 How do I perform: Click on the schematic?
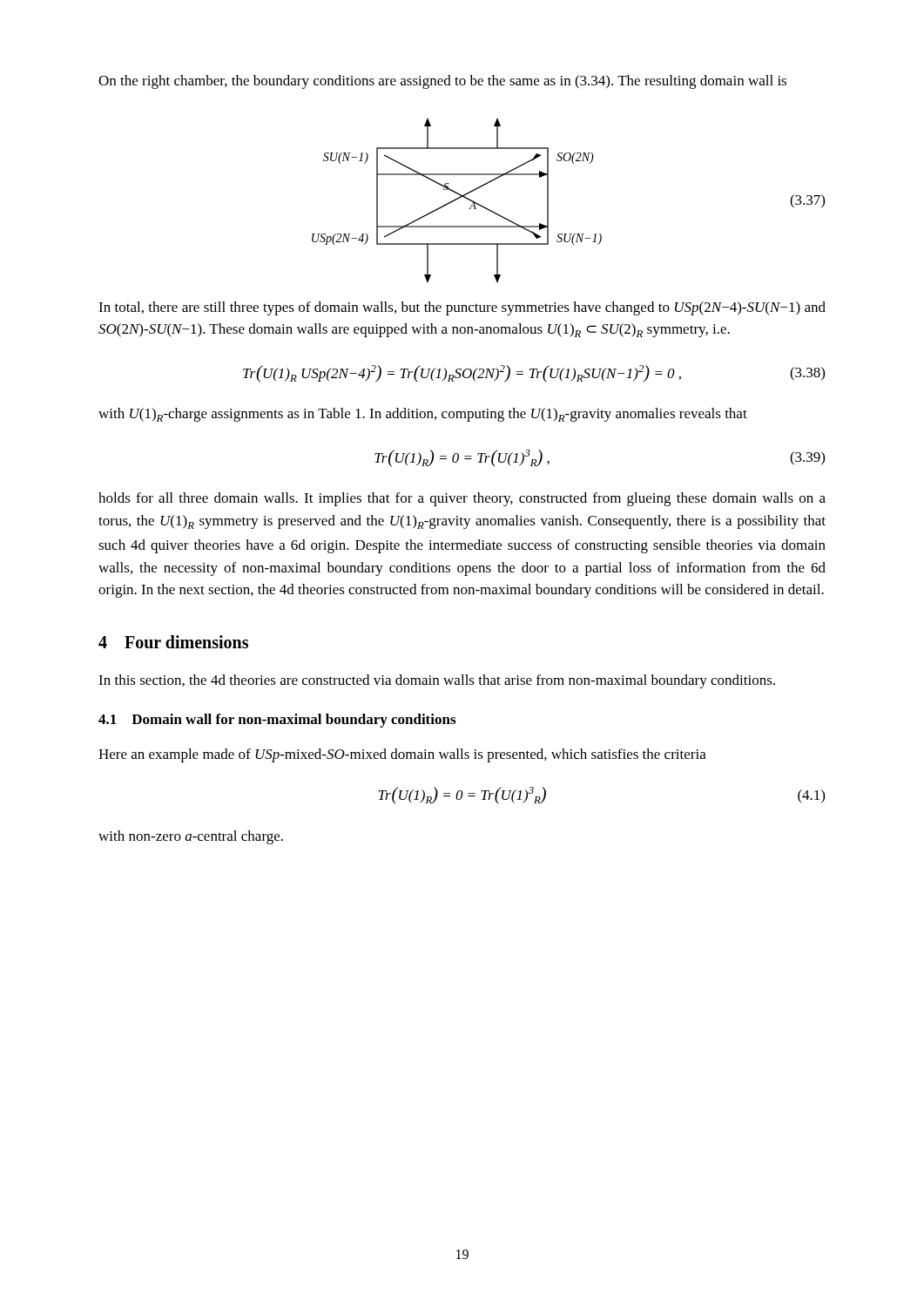462,200
